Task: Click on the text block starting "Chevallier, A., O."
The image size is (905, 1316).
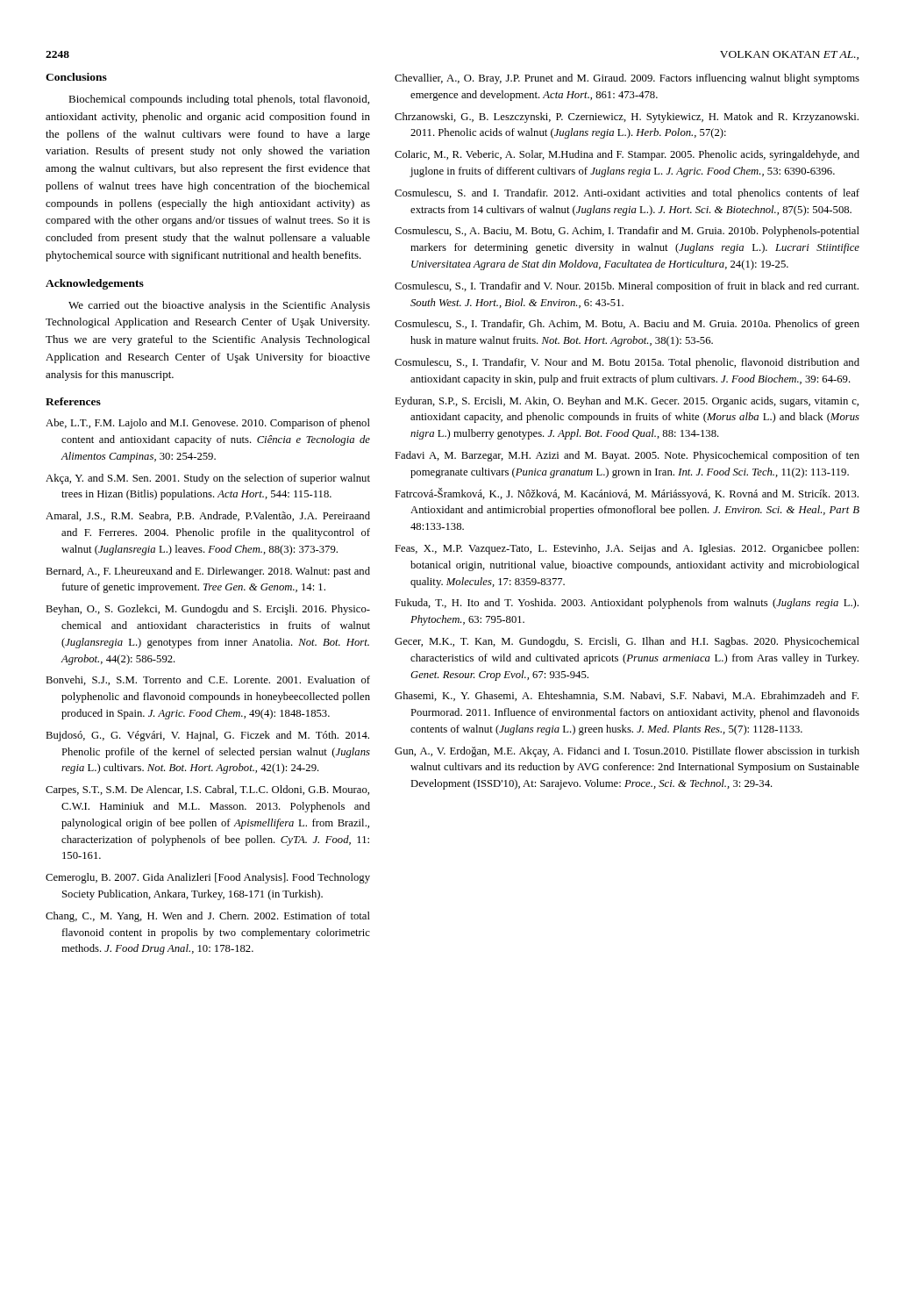Action: tap(627, 86)
